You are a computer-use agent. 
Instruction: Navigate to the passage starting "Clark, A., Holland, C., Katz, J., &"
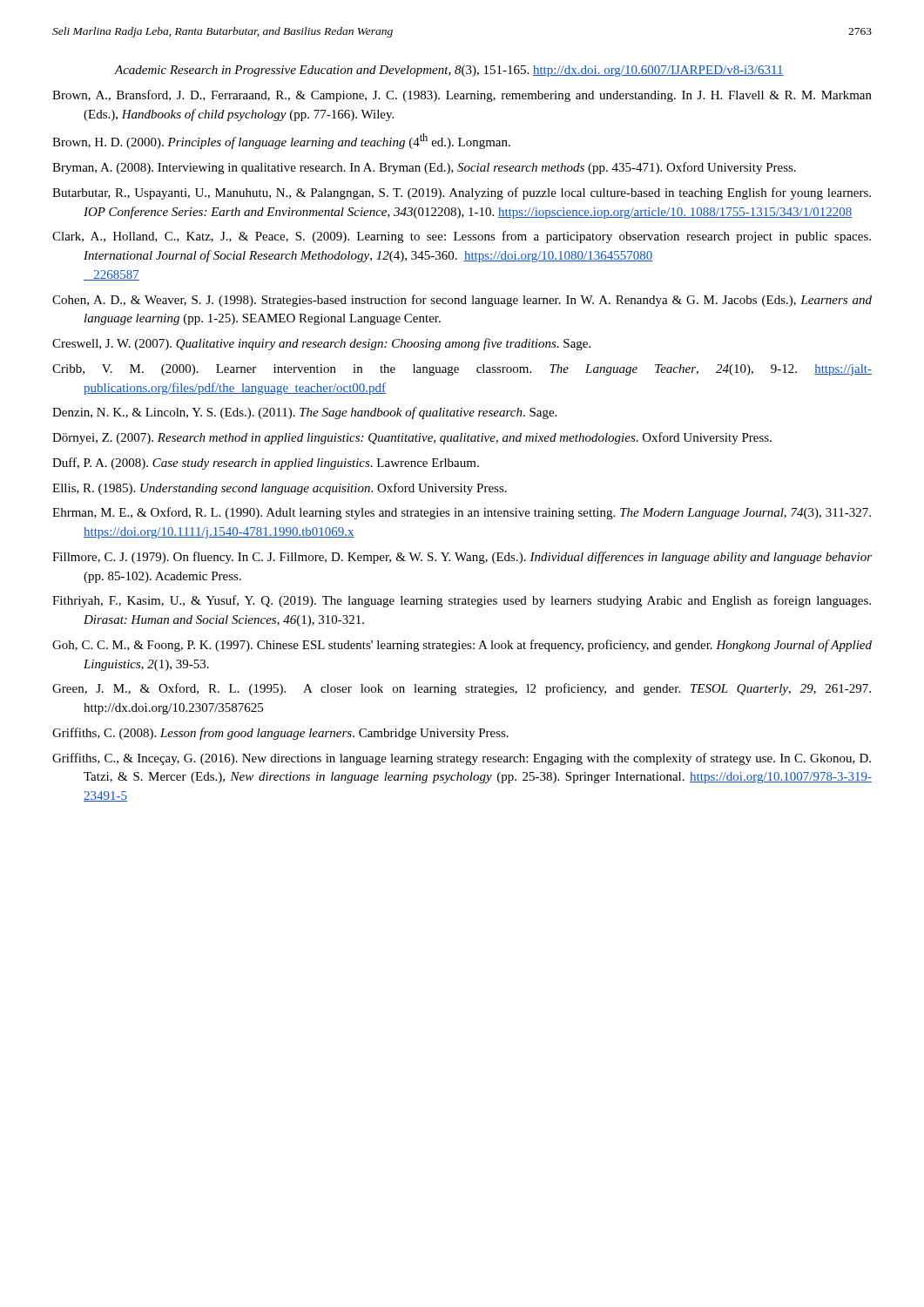462,255
